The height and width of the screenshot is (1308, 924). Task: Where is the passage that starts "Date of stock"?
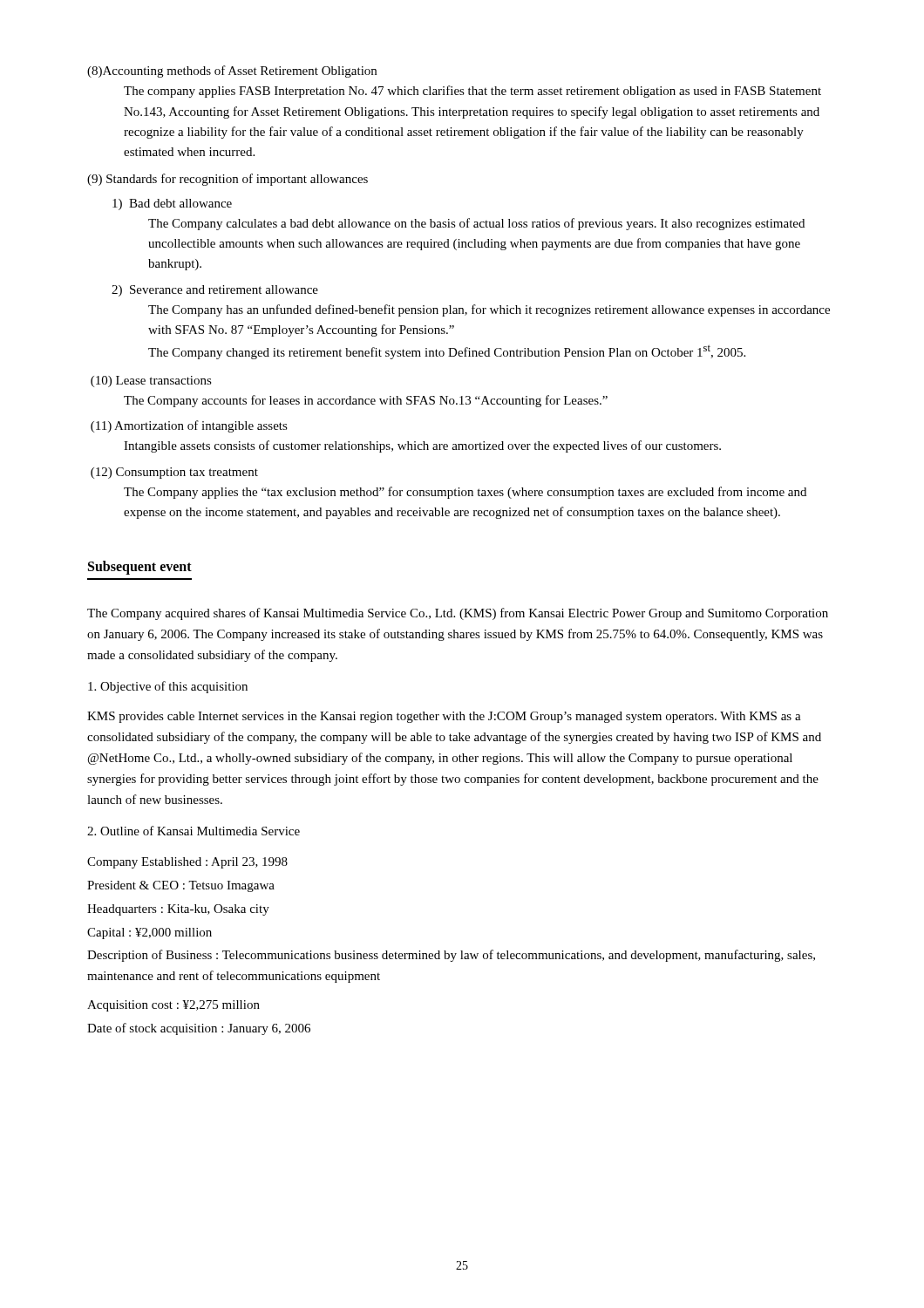pos(199,1028)
